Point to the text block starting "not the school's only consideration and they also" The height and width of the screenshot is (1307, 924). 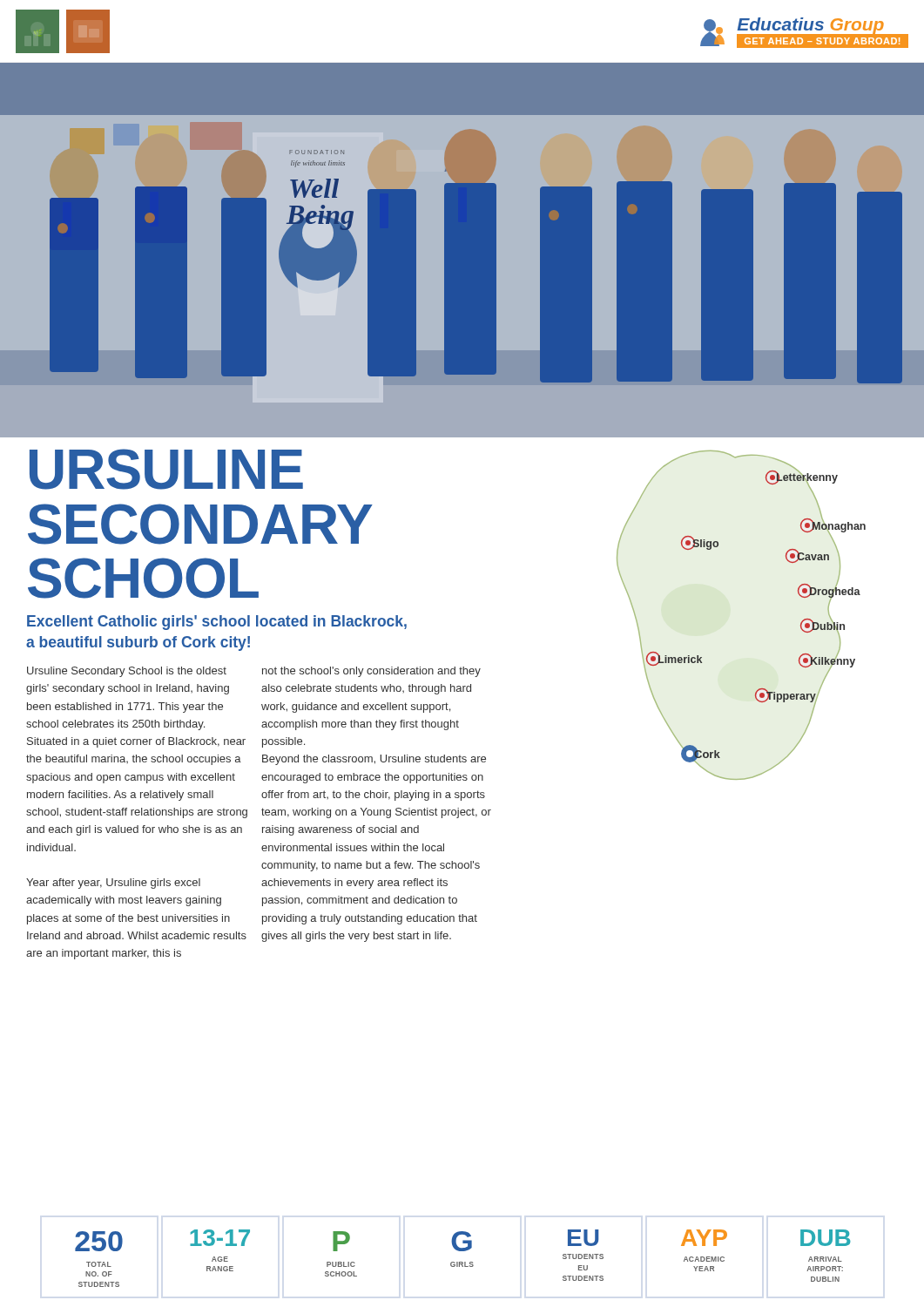coord(376,803)
